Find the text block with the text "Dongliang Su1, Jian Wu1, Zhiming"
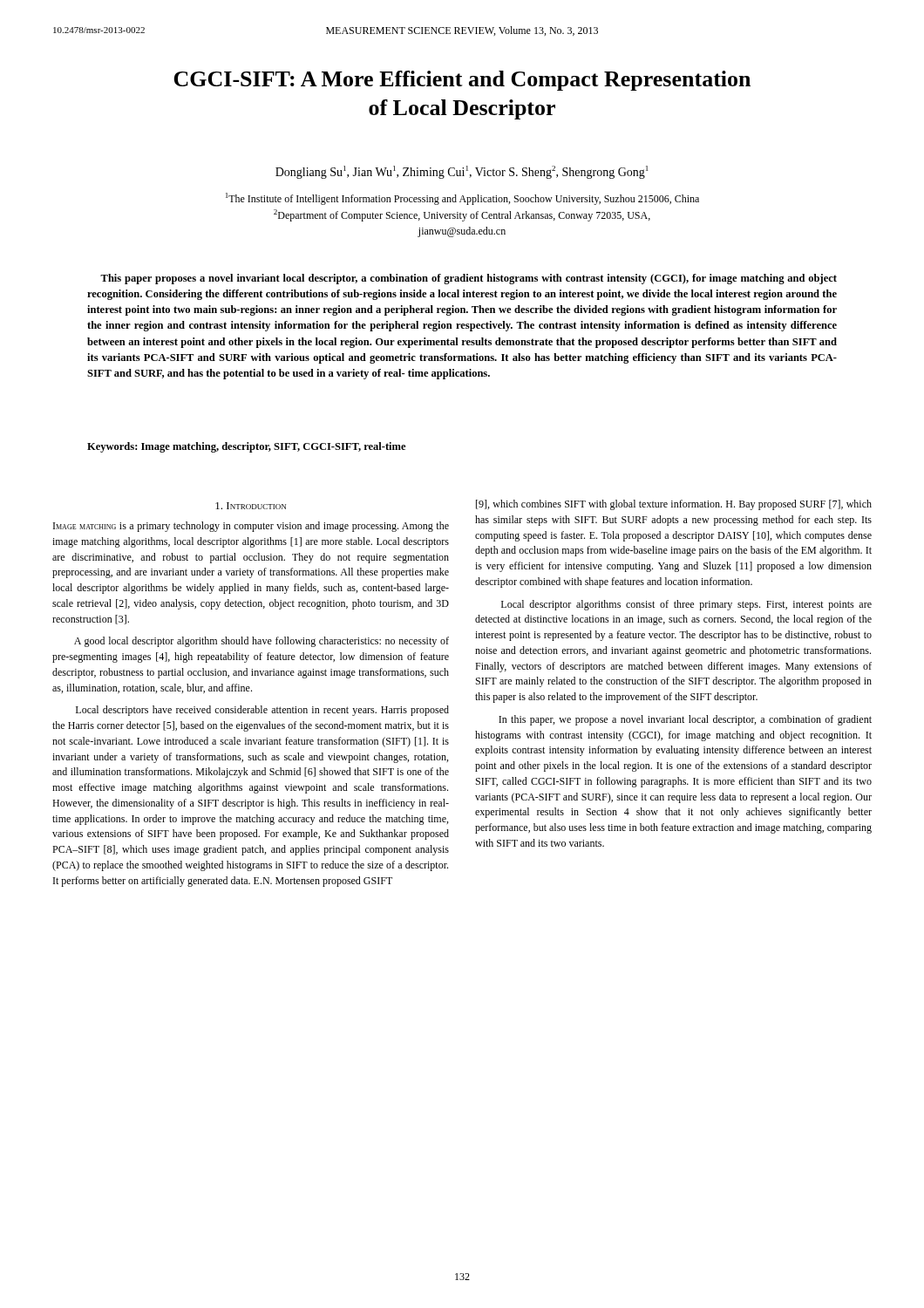Viewport: 924px width, 1308px height. (462, 171)
